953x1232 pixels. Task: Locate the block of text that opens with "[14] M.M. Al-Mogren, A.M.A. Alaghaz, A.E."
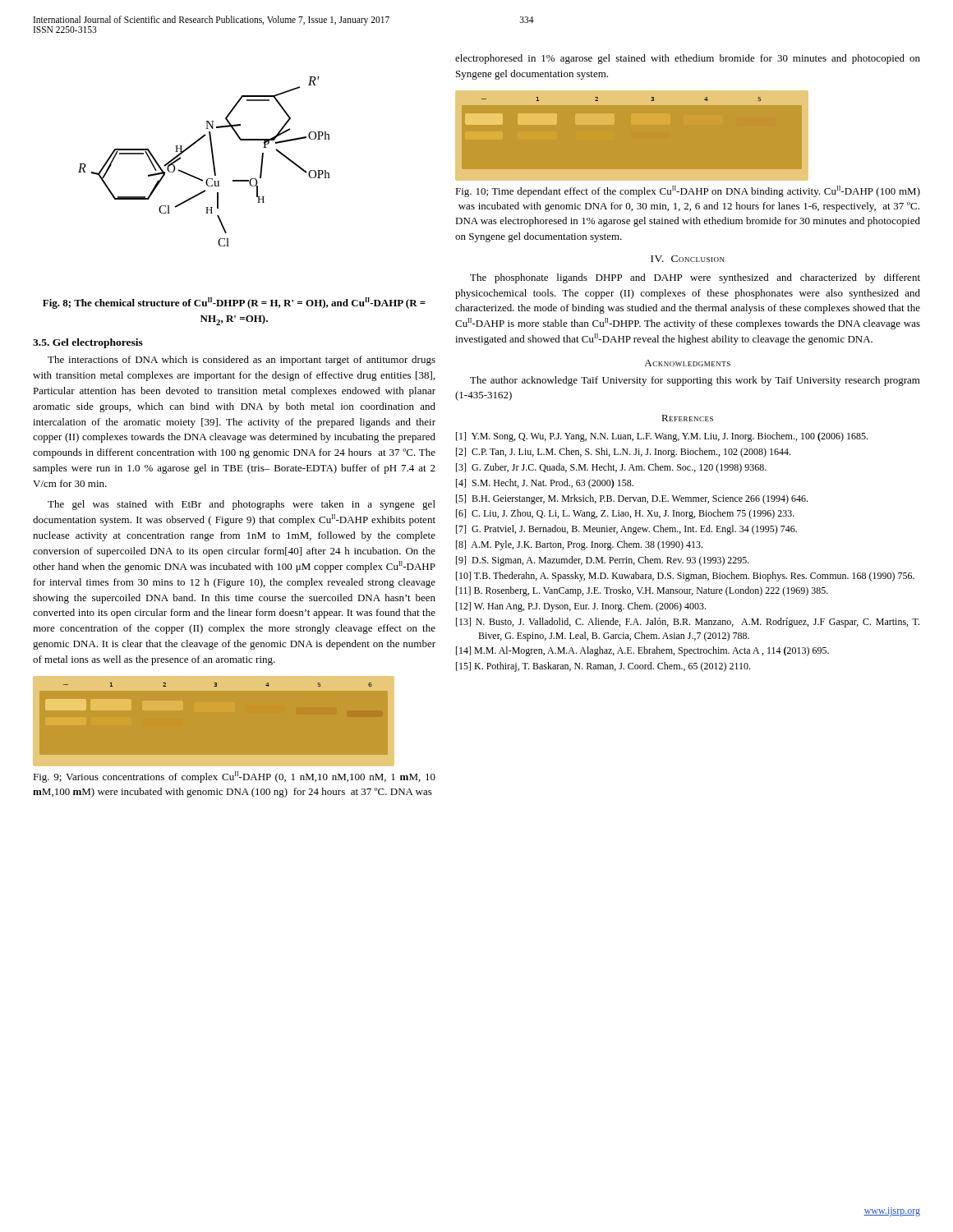[642, 651]
